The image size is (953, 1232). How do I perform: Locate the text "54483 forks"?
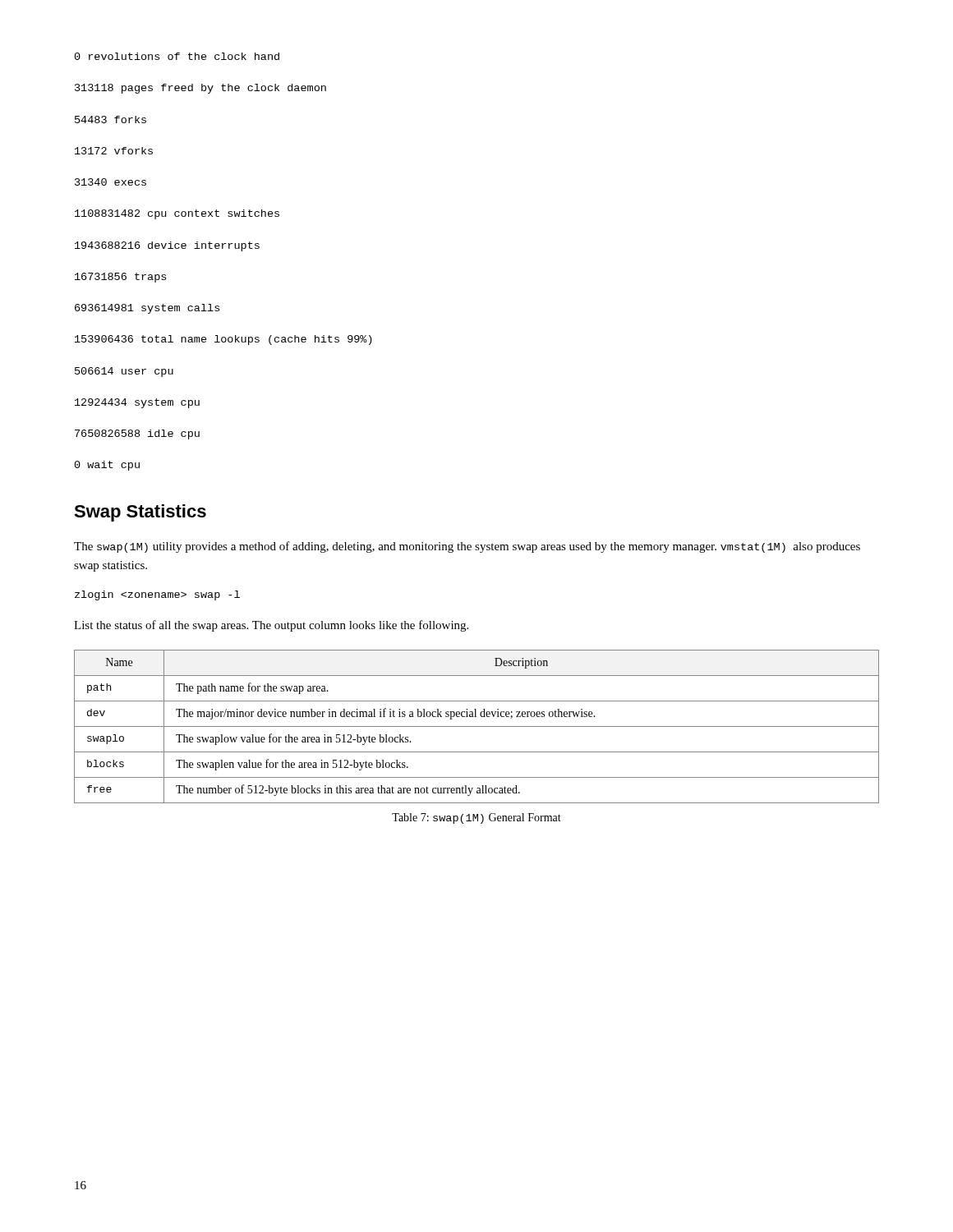pyautogui.click(x=111, y=120)
